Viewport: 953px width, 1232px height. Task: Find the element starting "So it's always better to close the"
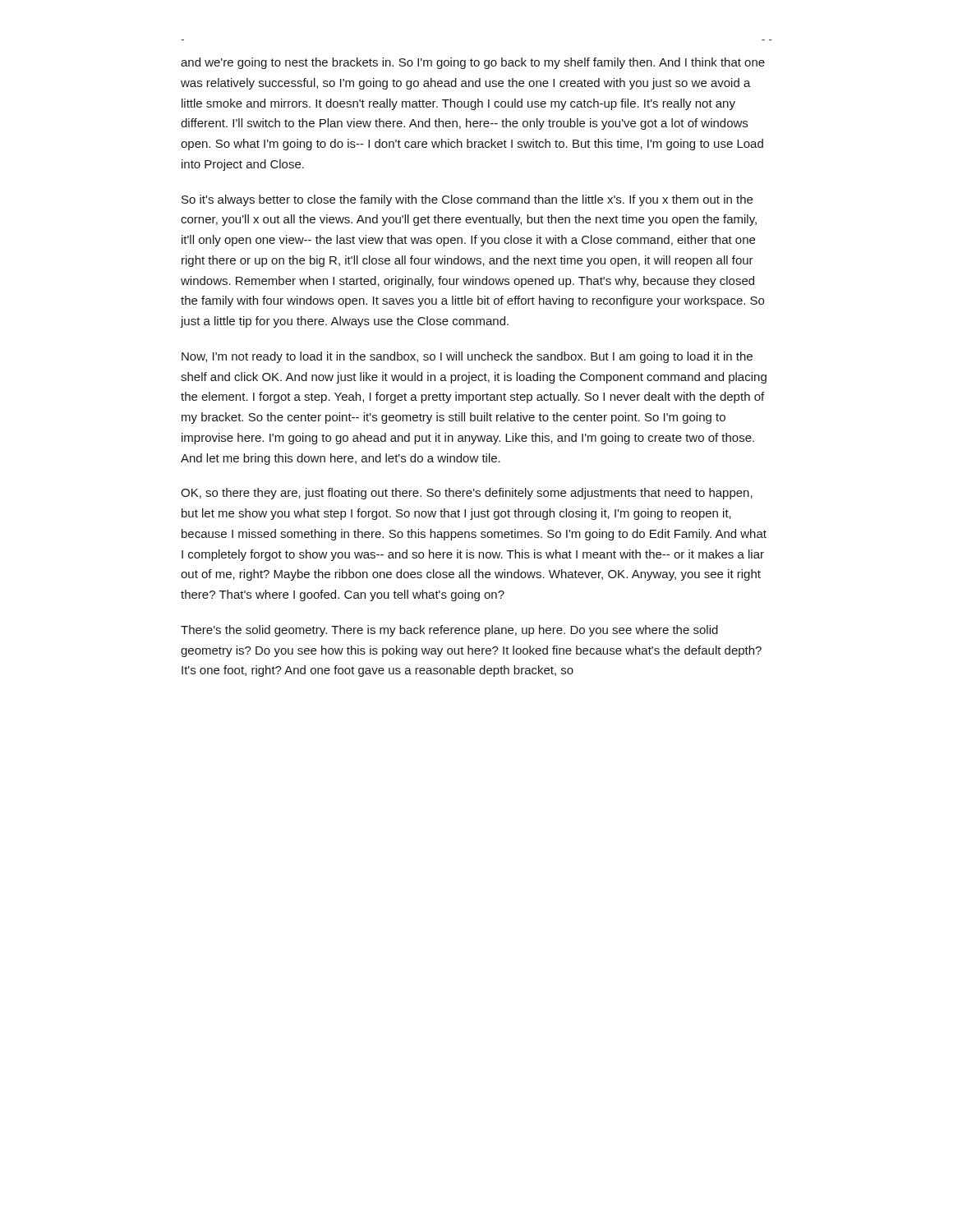(x=476, y=261)
